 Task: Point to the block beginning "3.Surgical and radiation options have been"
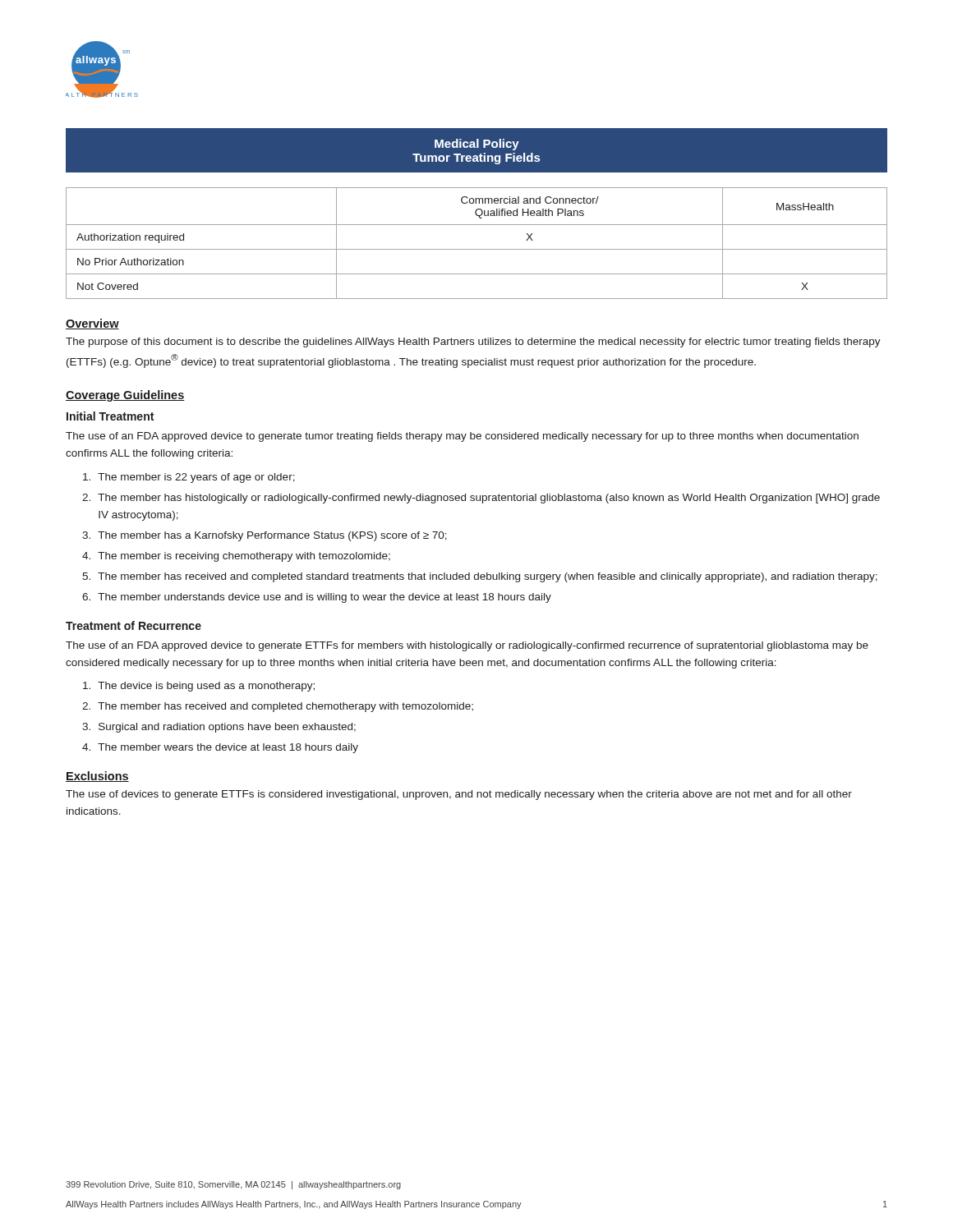219,728
